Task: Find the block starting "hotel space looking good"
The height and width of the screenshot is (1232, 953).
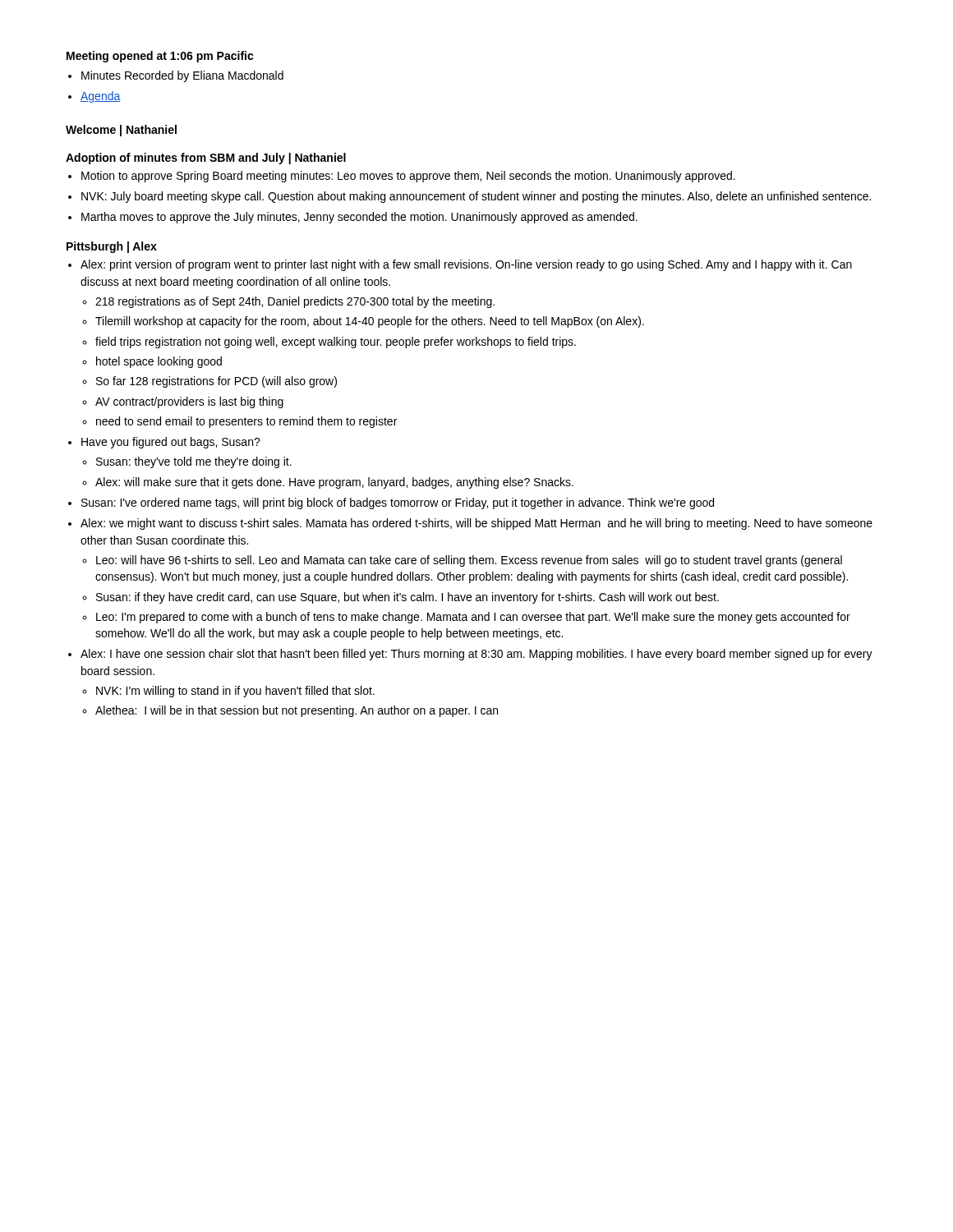Action: pyautogui.click(x=159, y=361)
